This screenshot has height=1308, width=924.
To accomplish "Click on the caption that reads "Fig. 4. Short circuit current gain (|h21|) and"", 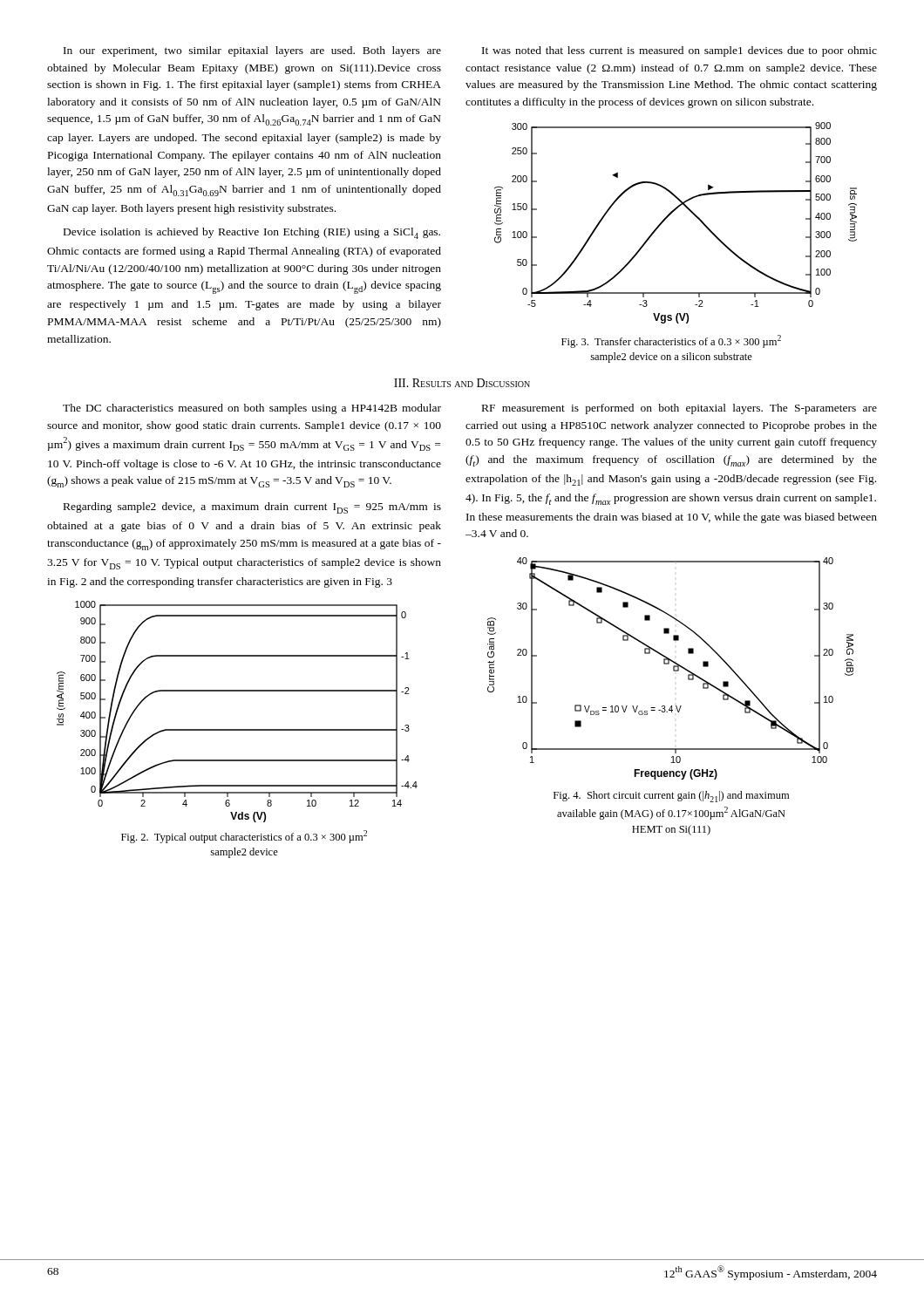I will coord(671,812).
